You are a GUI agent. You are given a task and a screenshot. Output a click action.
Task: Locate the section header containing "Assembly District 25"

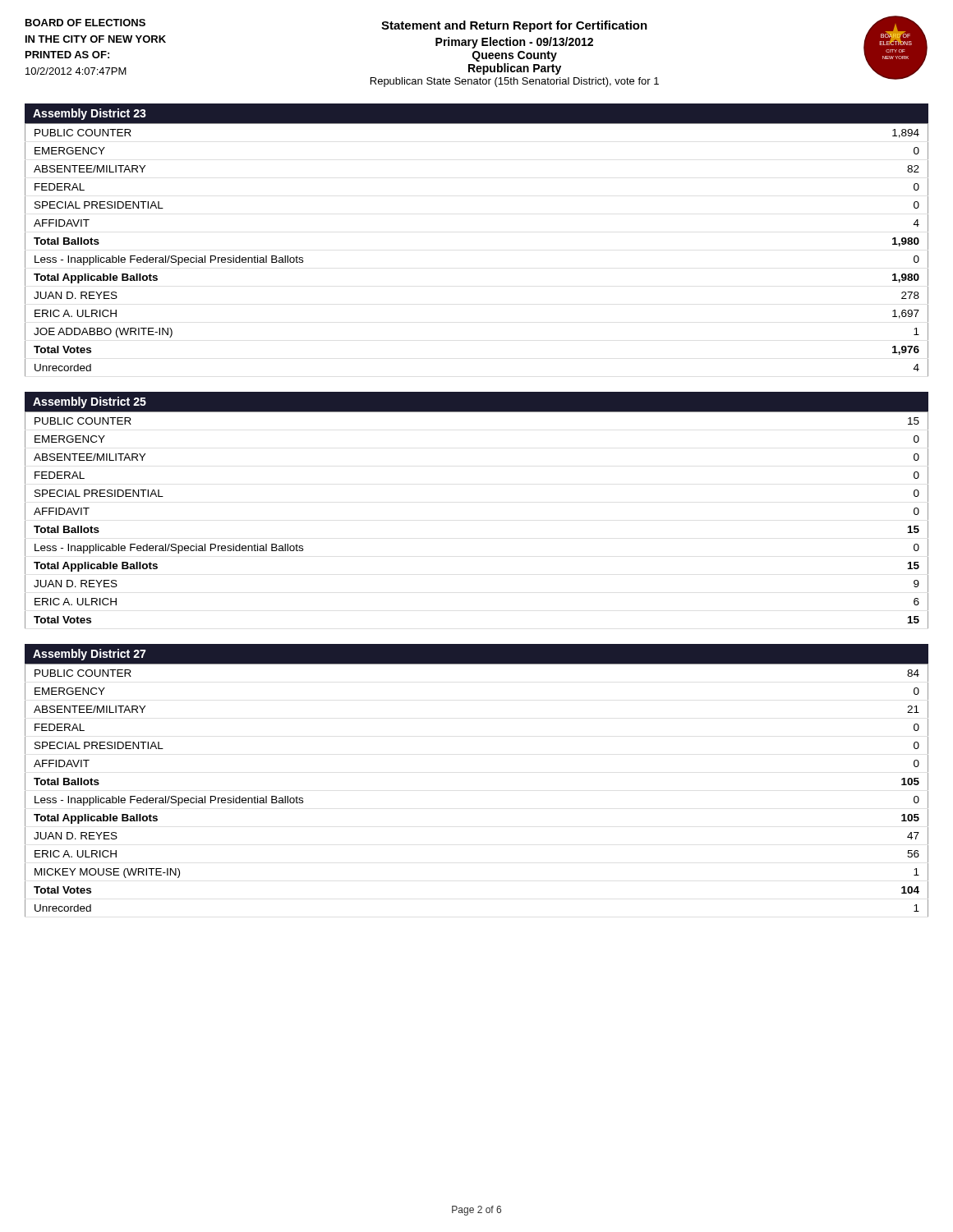(89, 402)
